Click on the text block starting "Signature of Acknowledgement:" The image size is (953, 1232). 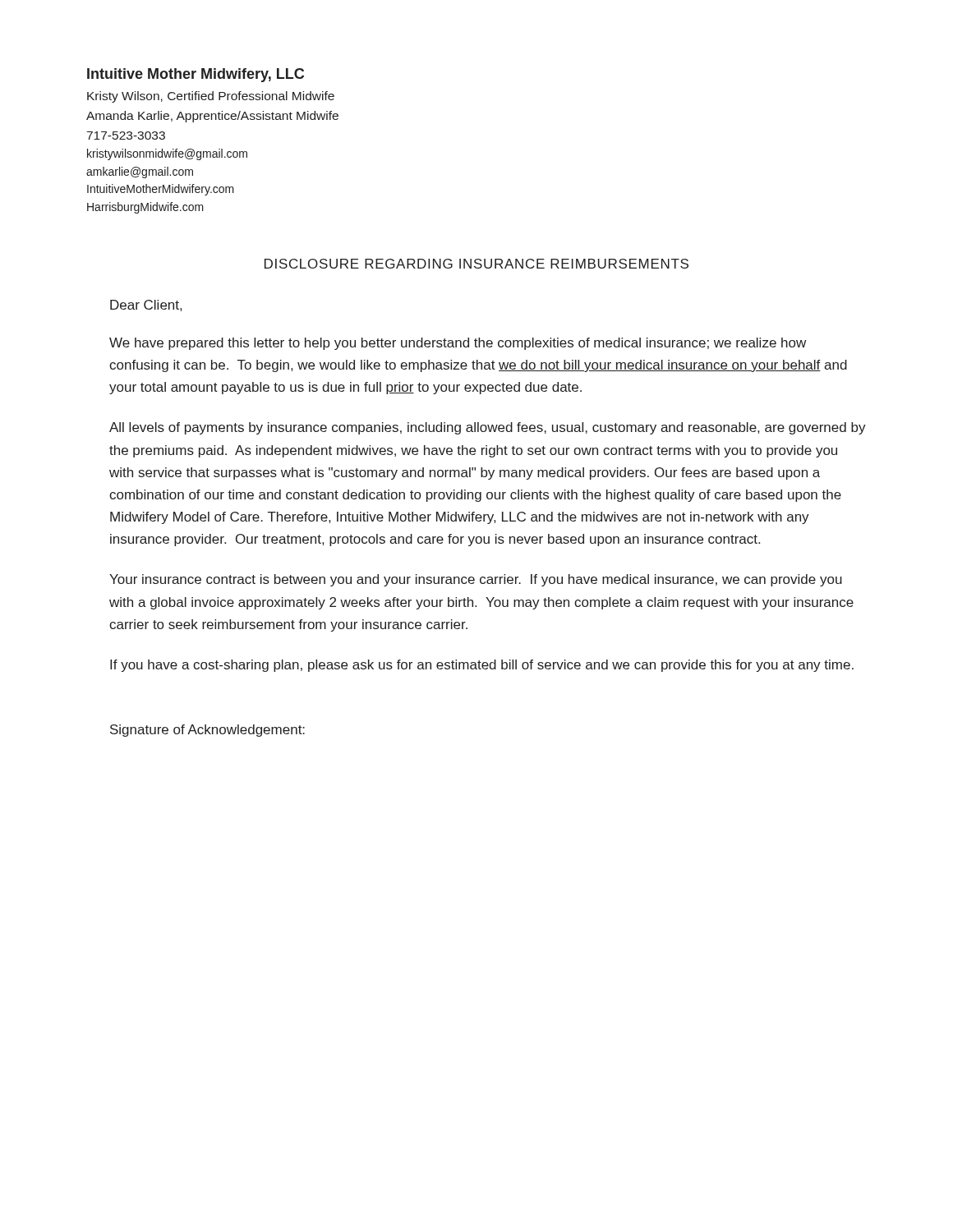[208, 730]
